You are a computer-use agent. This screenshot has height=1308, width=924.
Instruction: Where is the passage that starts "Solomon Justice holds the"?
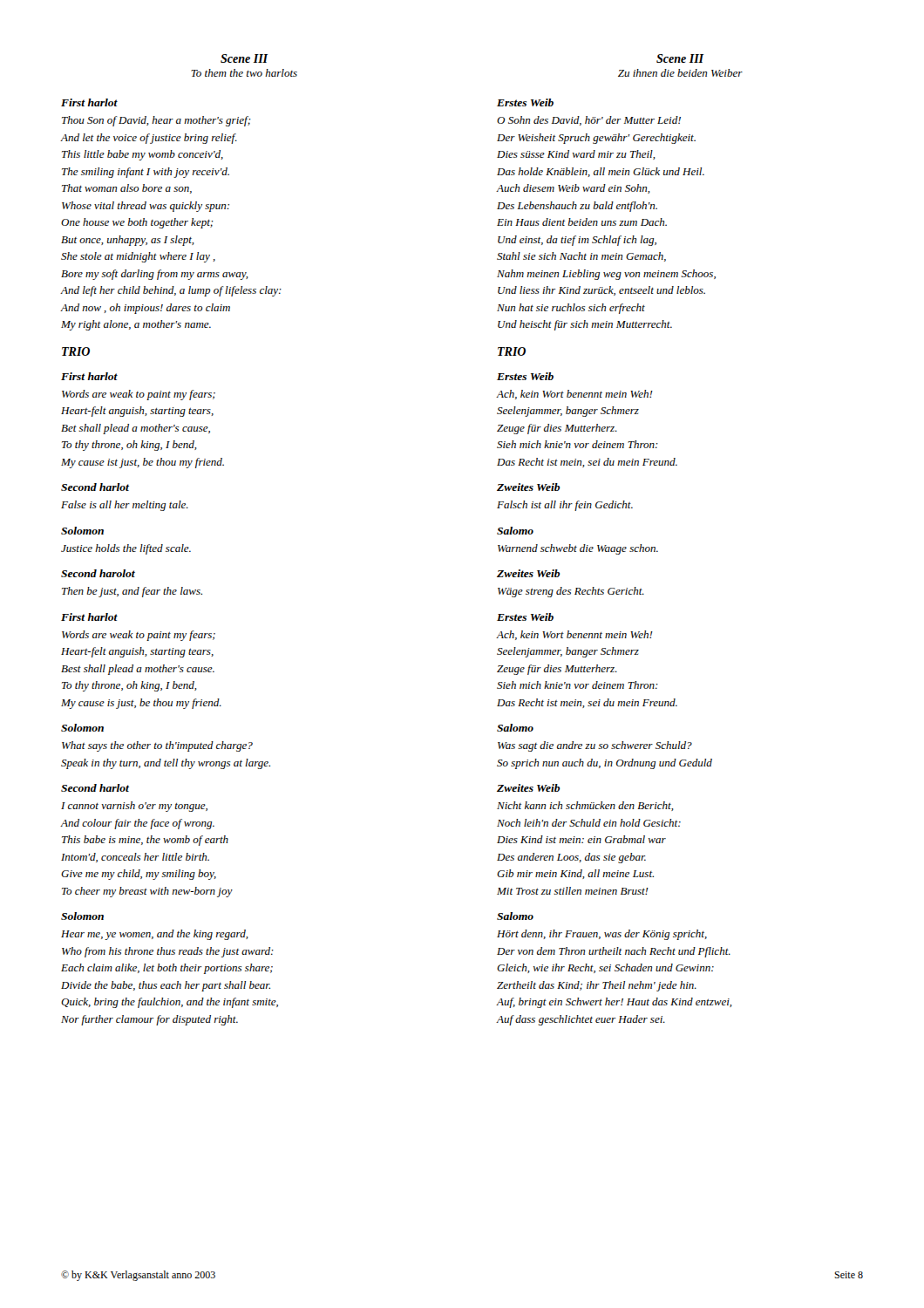click(82, 531)
